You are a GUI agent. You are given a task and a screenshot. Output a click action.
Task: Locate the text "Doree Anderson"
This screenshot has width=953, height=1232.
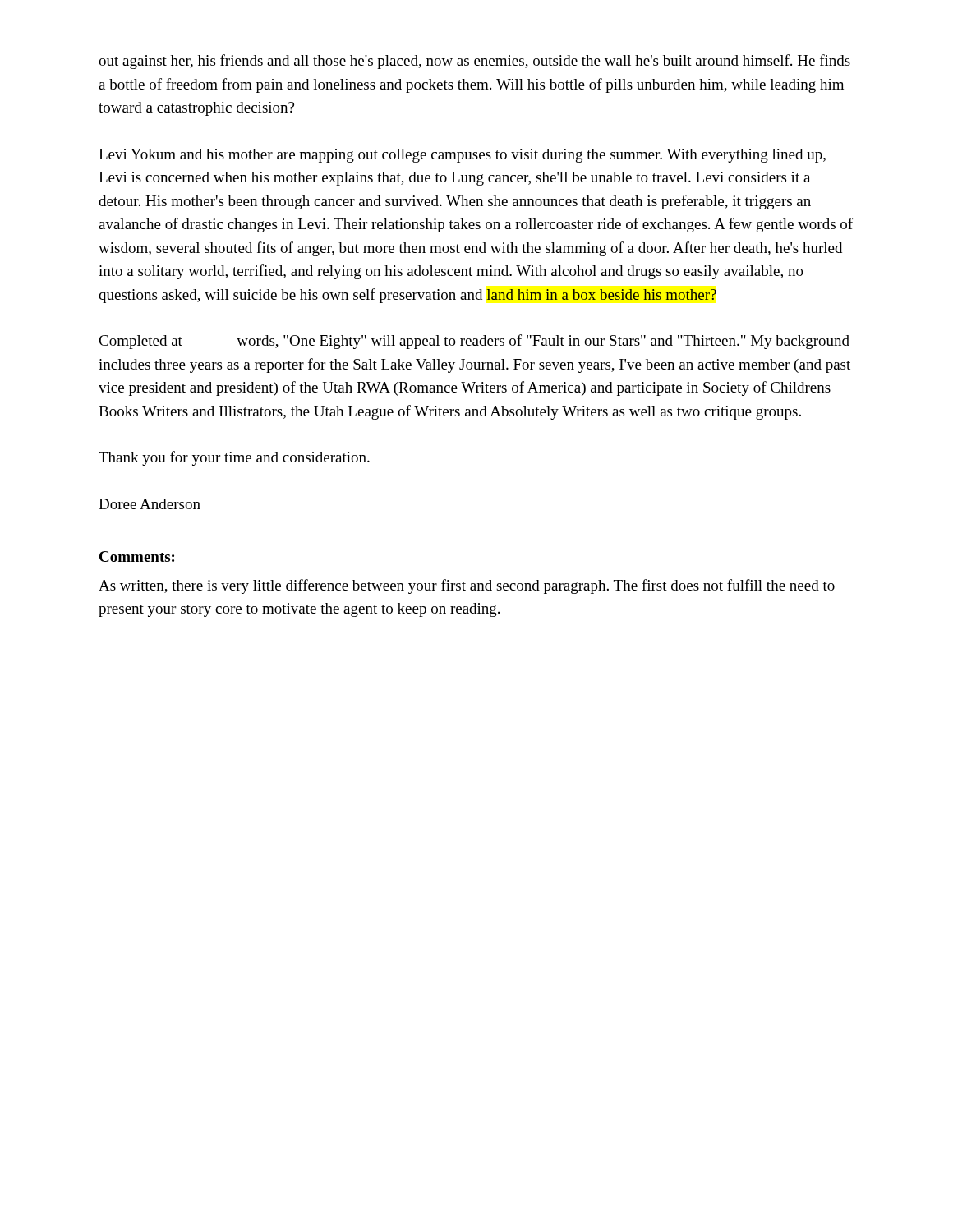click(149, 504)
